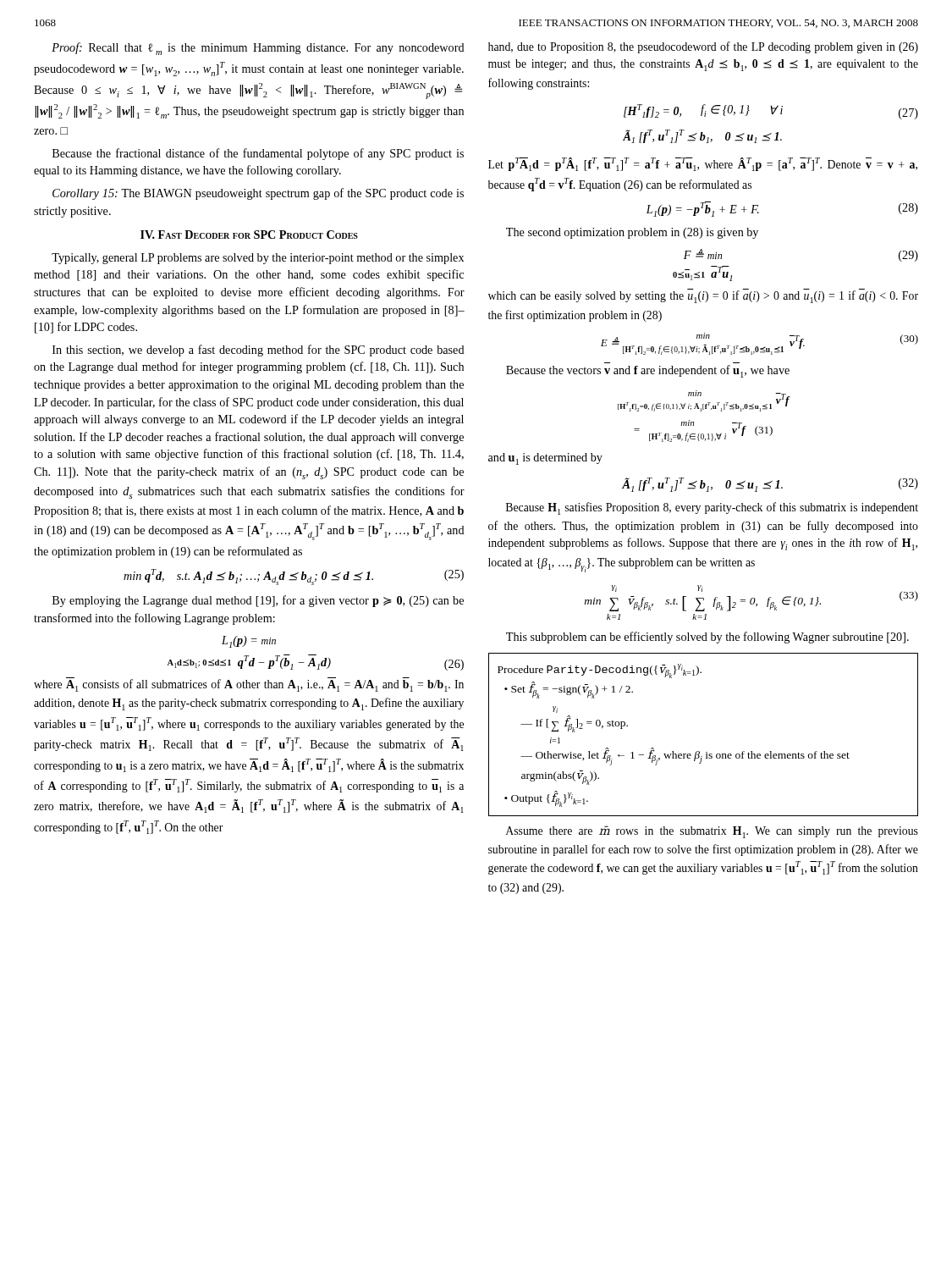Image resolution: width=952 pixels, height=1270 pixels.
Task: Where is the passage that starts "Assume there are m̄ rows in"?
Action: pyautogui.click(x=703, y=859)
